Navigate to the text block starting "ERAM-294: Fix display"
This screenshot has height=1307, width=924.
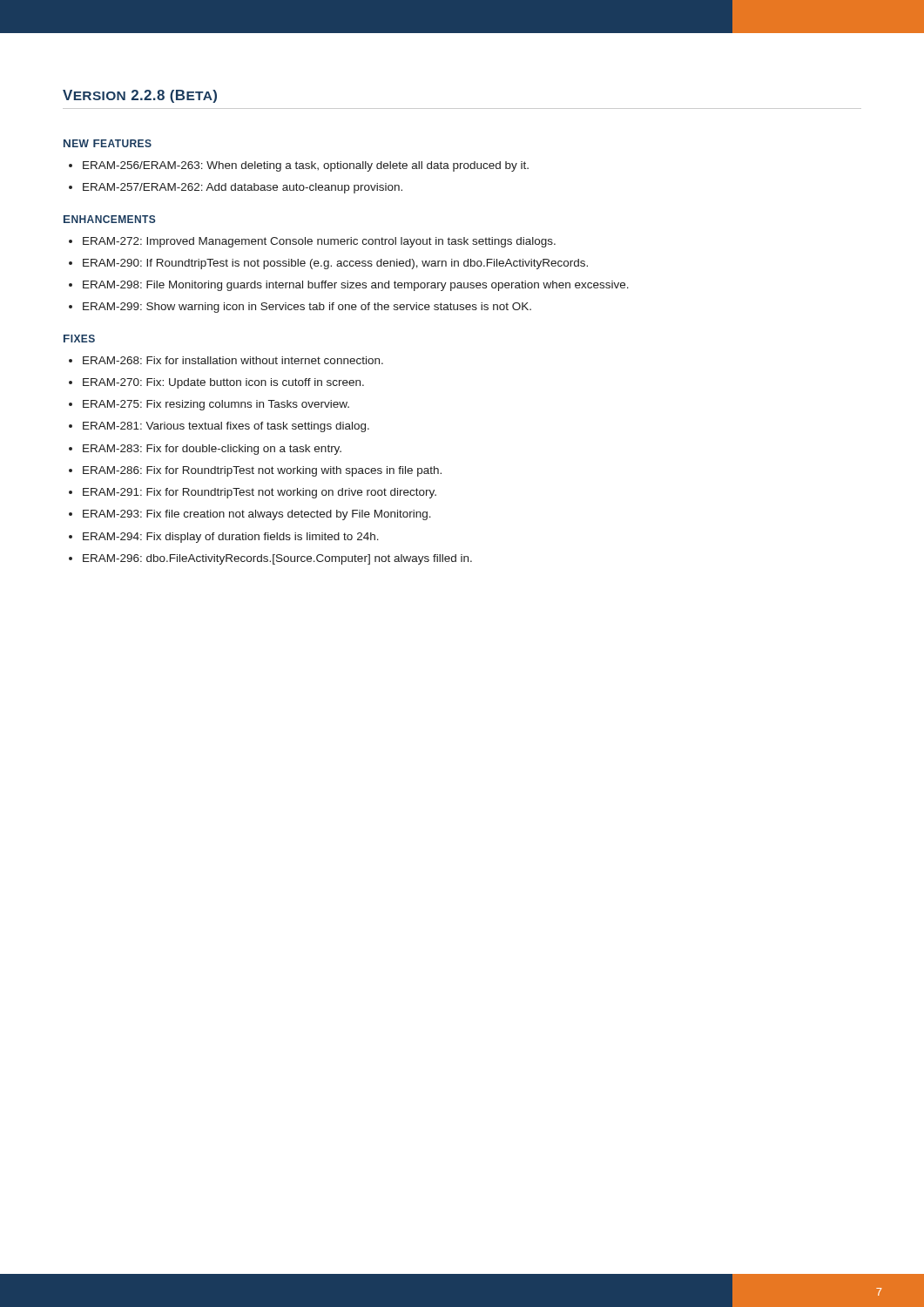pyautogui.click(x=231, y=536)
